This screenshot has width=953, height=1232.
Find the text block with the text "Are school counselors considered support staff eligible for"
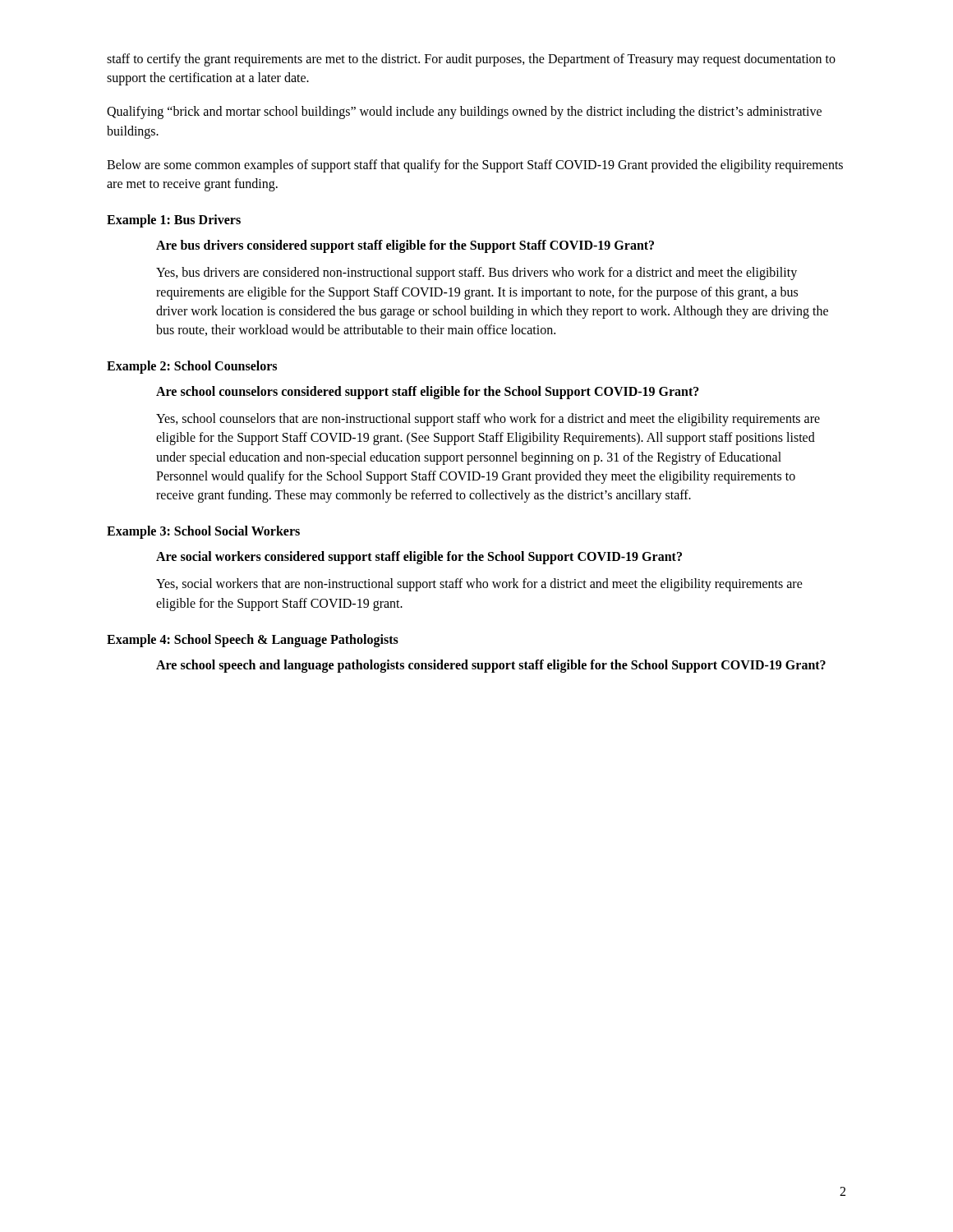(428, 391)
